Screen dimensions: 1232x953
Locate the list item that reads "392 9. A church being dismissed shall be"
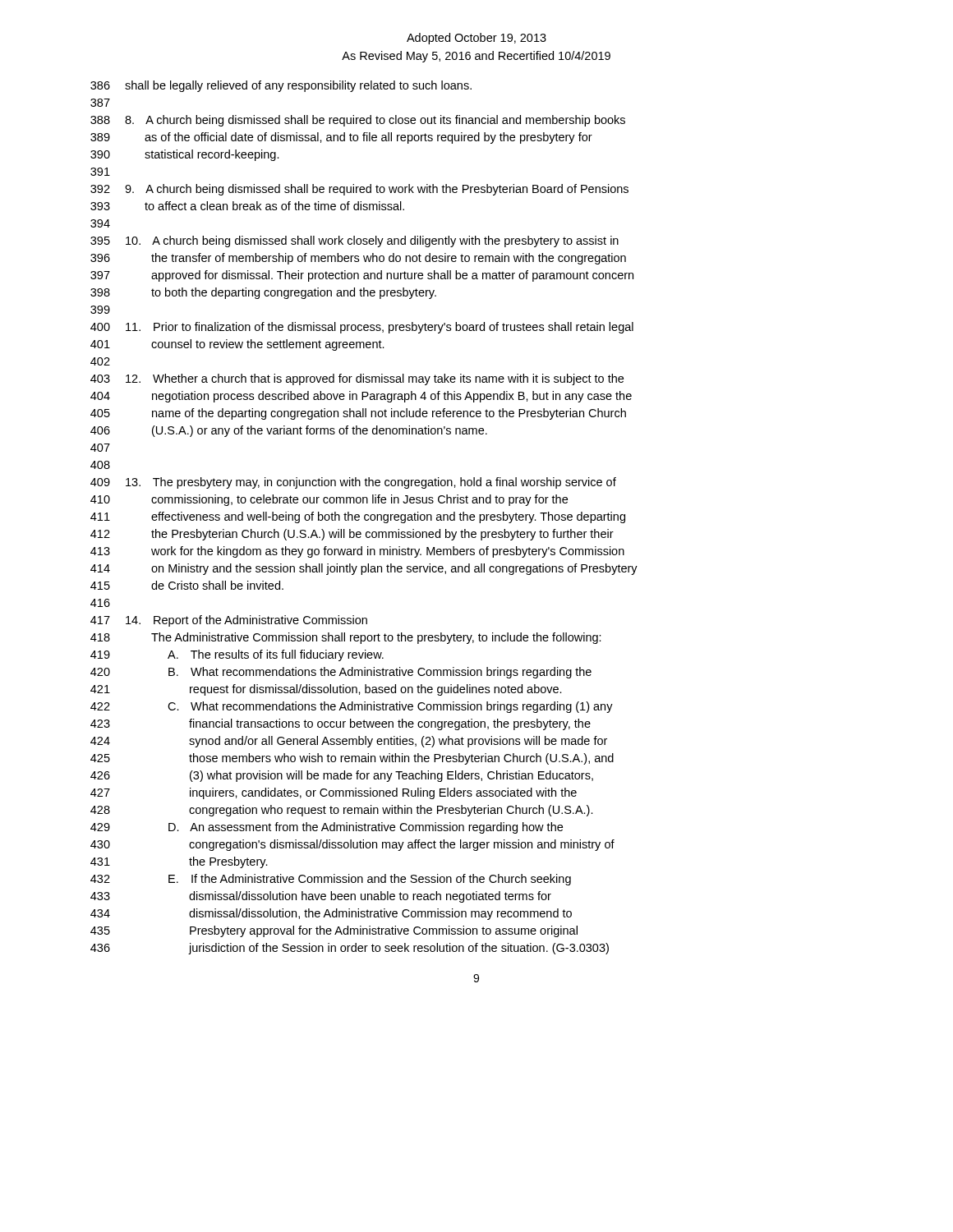click(x=476, y=189)
